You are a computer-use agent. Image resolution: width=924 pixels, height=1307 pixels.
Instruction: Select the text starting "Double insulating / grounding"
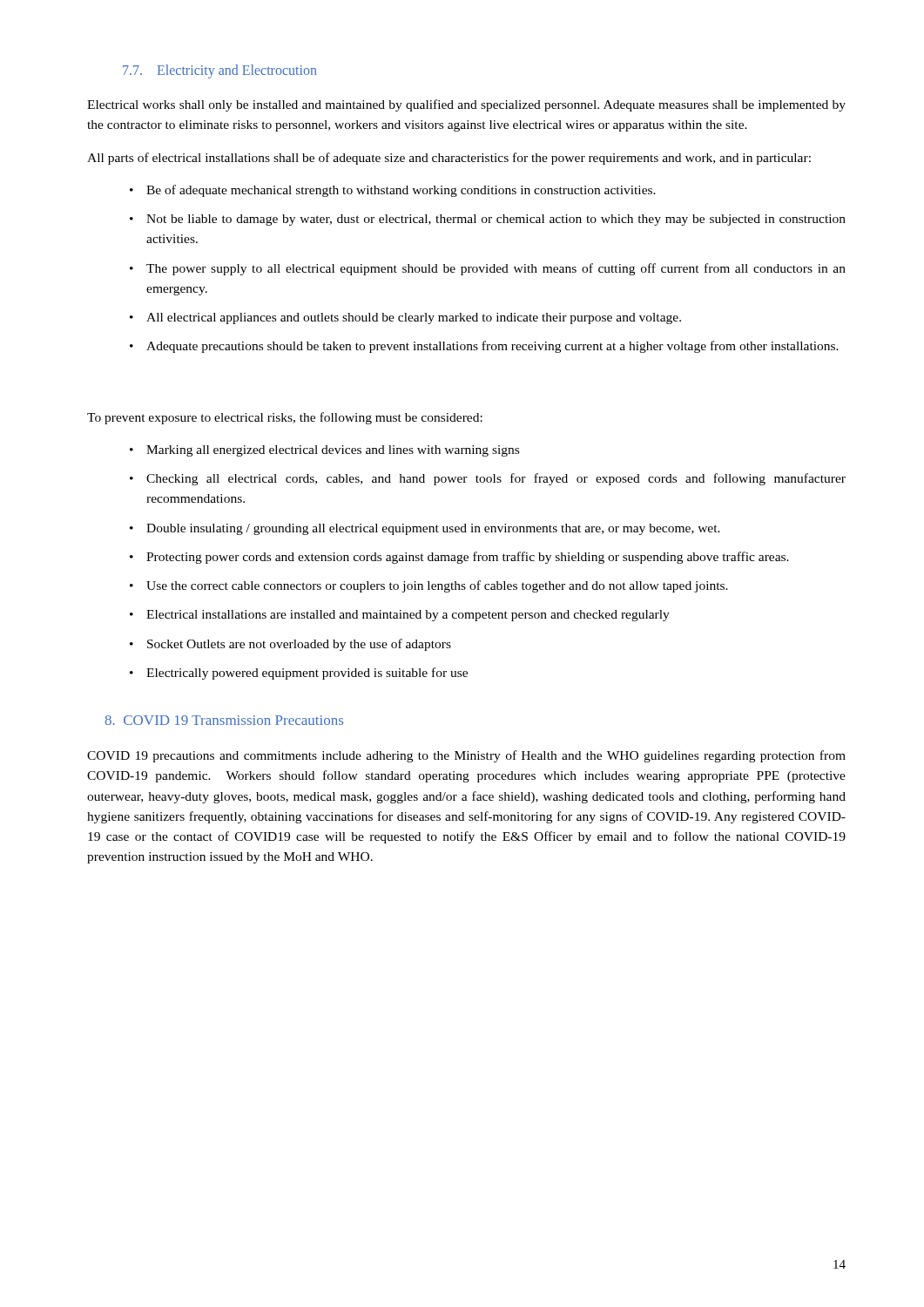[433, 527]
